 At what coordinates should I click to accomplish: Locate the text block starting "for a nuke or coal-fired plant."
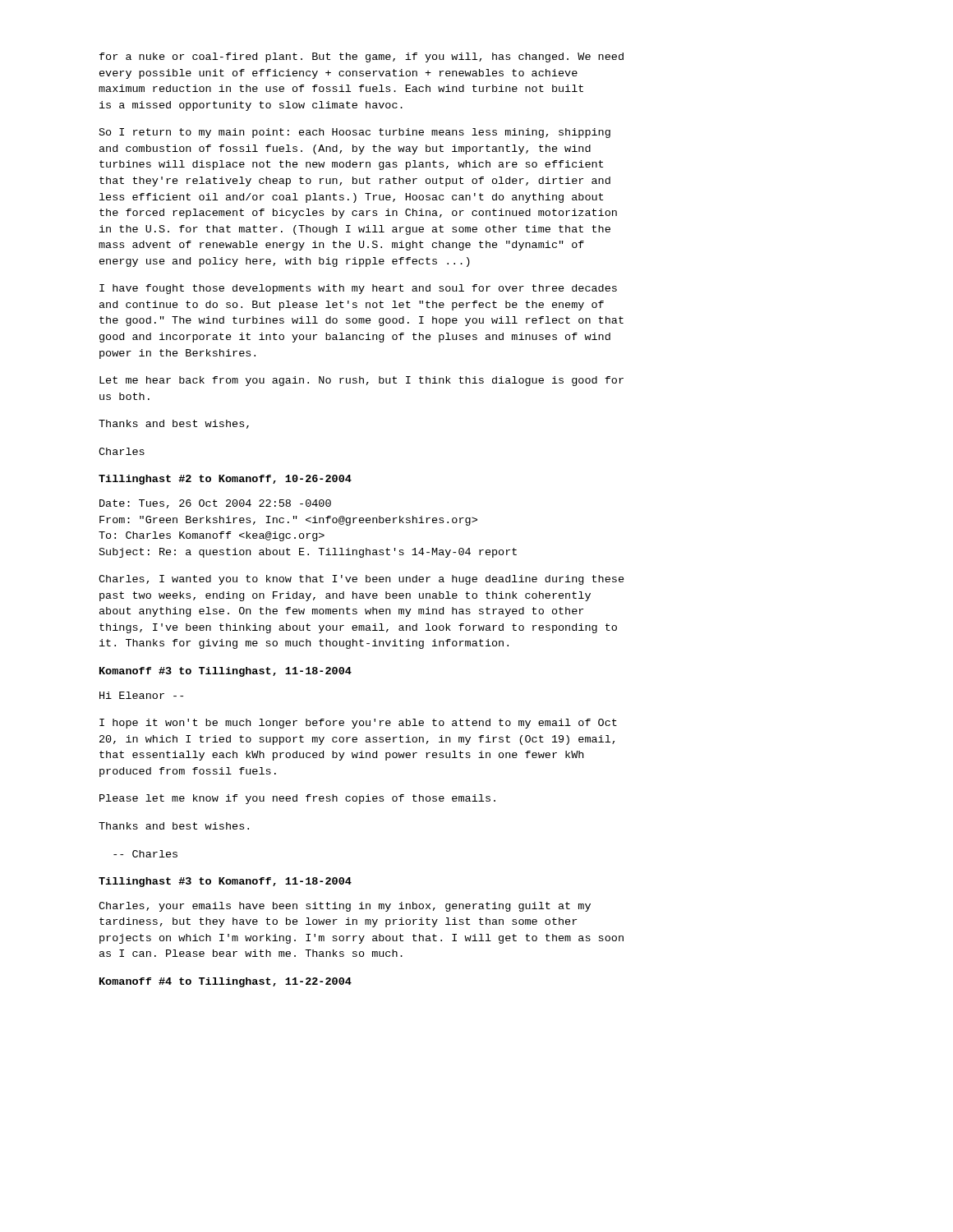[361, 81]
